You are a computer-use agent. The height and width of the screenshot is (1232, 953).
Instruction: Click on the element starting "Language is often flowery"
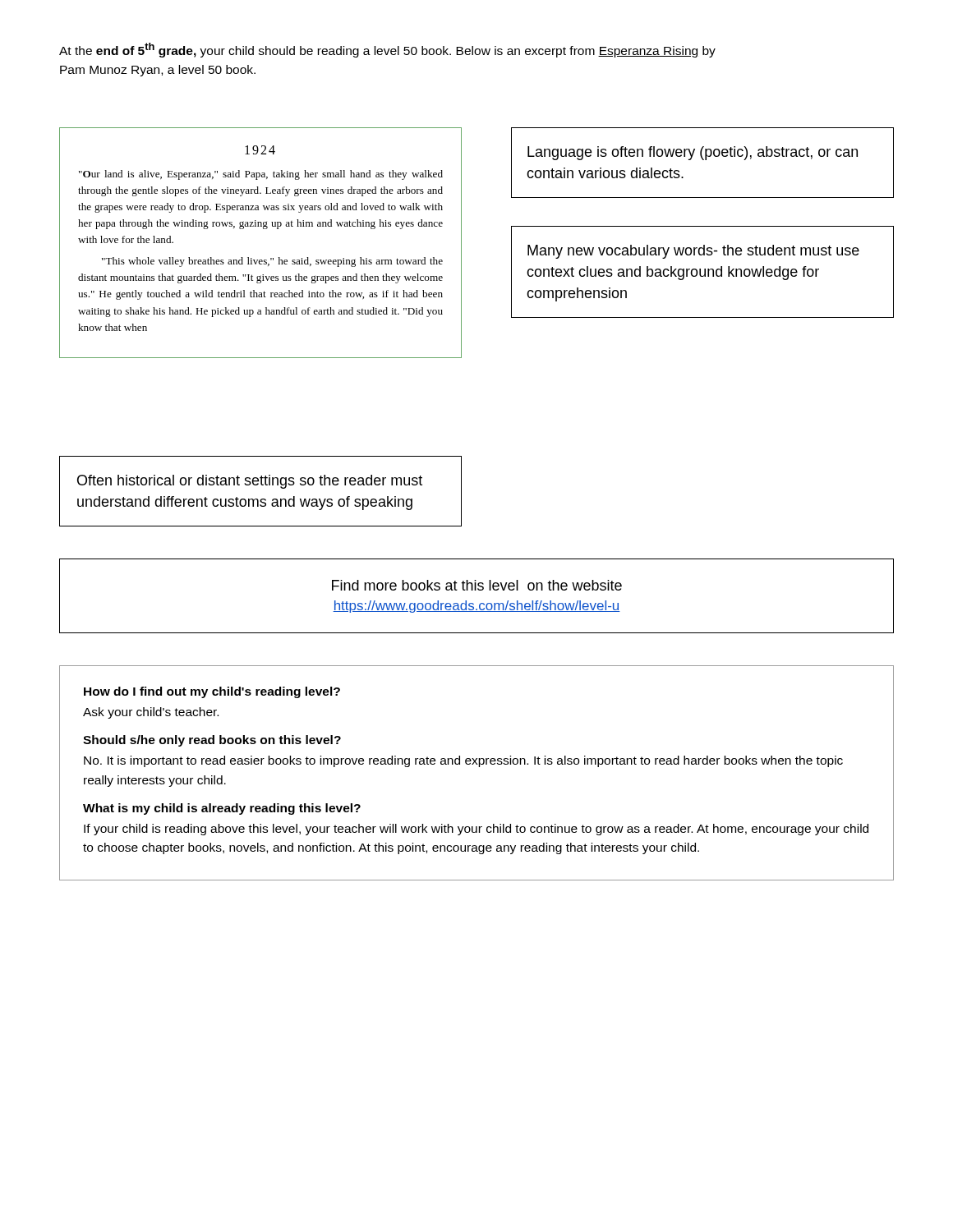pyautogui.click(x=693, y=163)
